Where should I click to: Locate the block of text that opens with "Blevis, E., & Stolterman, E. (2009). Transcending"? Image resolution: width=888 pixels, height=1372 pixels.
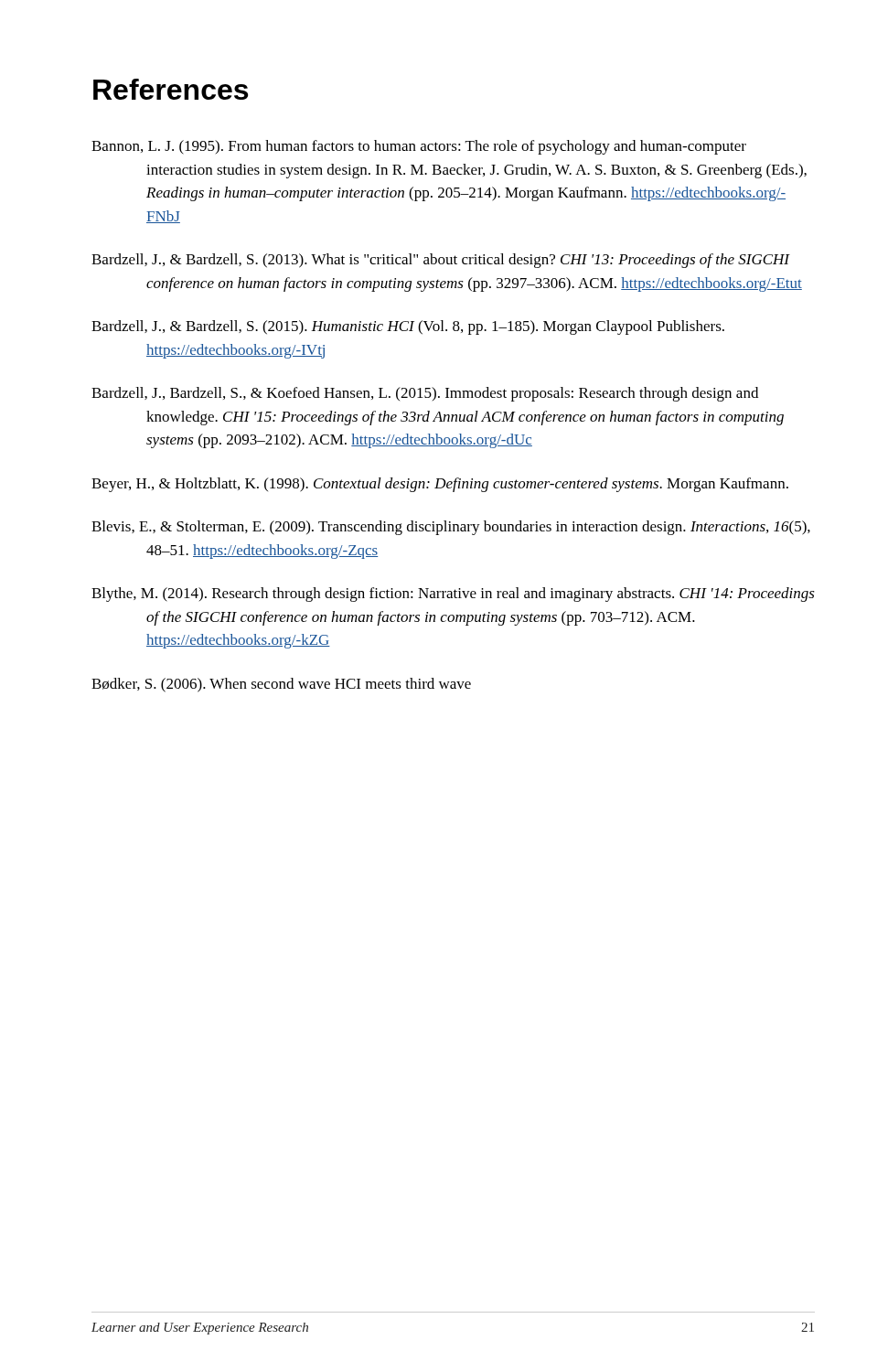[x=451, y=538]
